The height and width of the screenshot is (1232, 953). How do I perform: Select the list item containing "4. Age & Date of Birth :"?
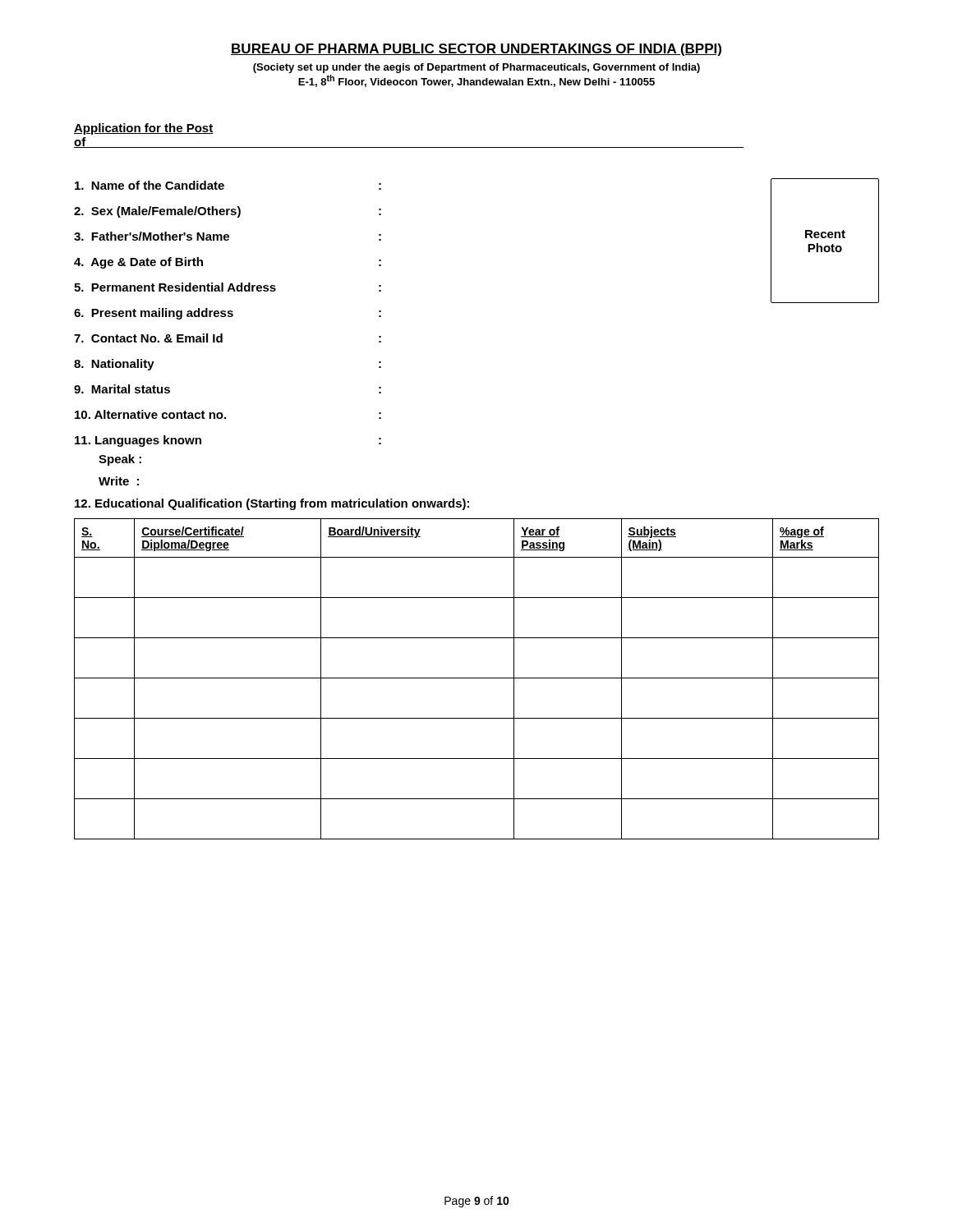point(135,264)
